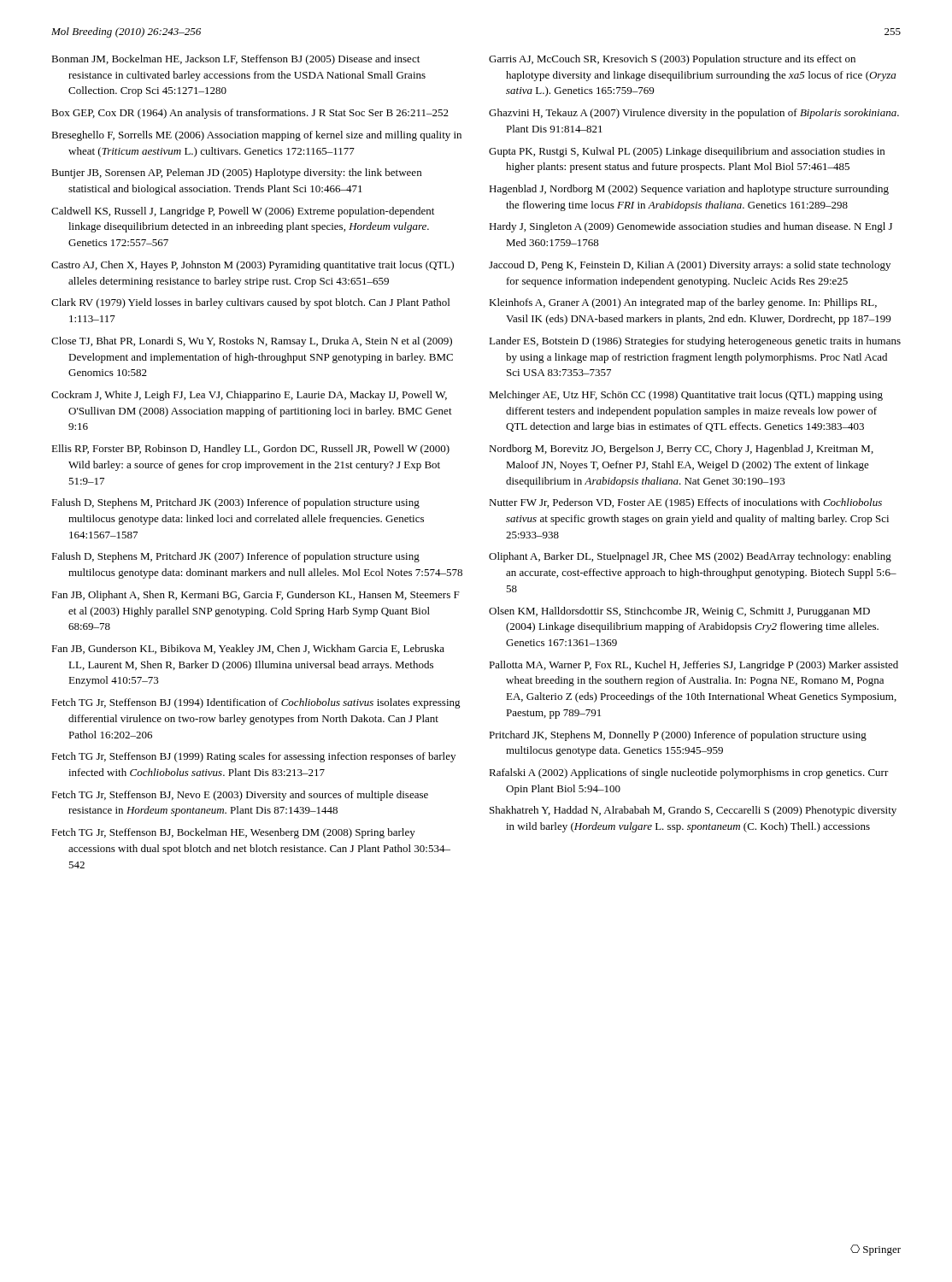The image size is (952, 1282).
Task: Point to the block beginning "Lander ES, Botstein D (1986)"
Action: point(695,356)
